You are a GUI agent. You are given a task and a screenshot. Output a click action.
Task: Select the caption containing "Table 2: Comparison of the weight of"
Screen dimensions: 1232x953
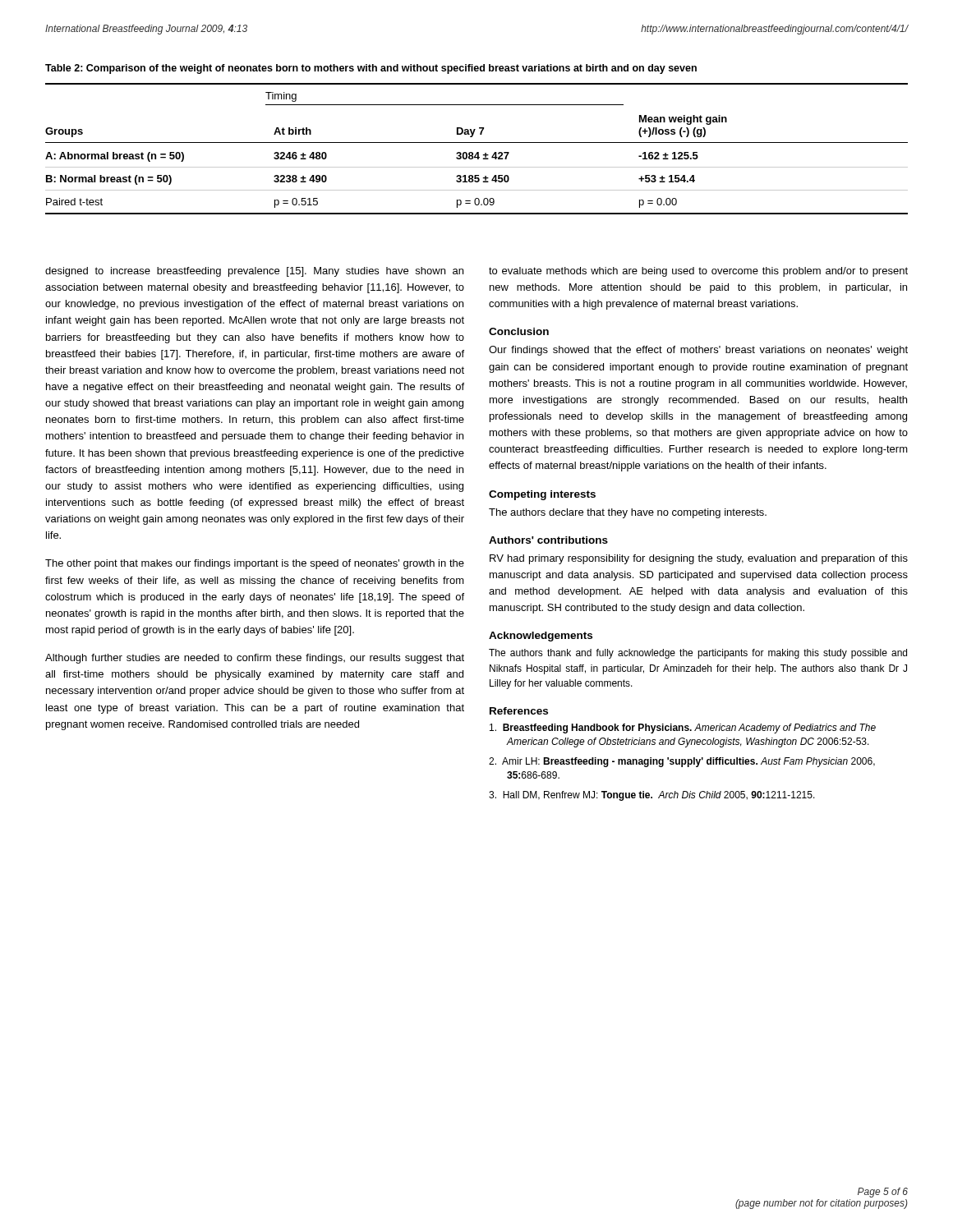371,68
